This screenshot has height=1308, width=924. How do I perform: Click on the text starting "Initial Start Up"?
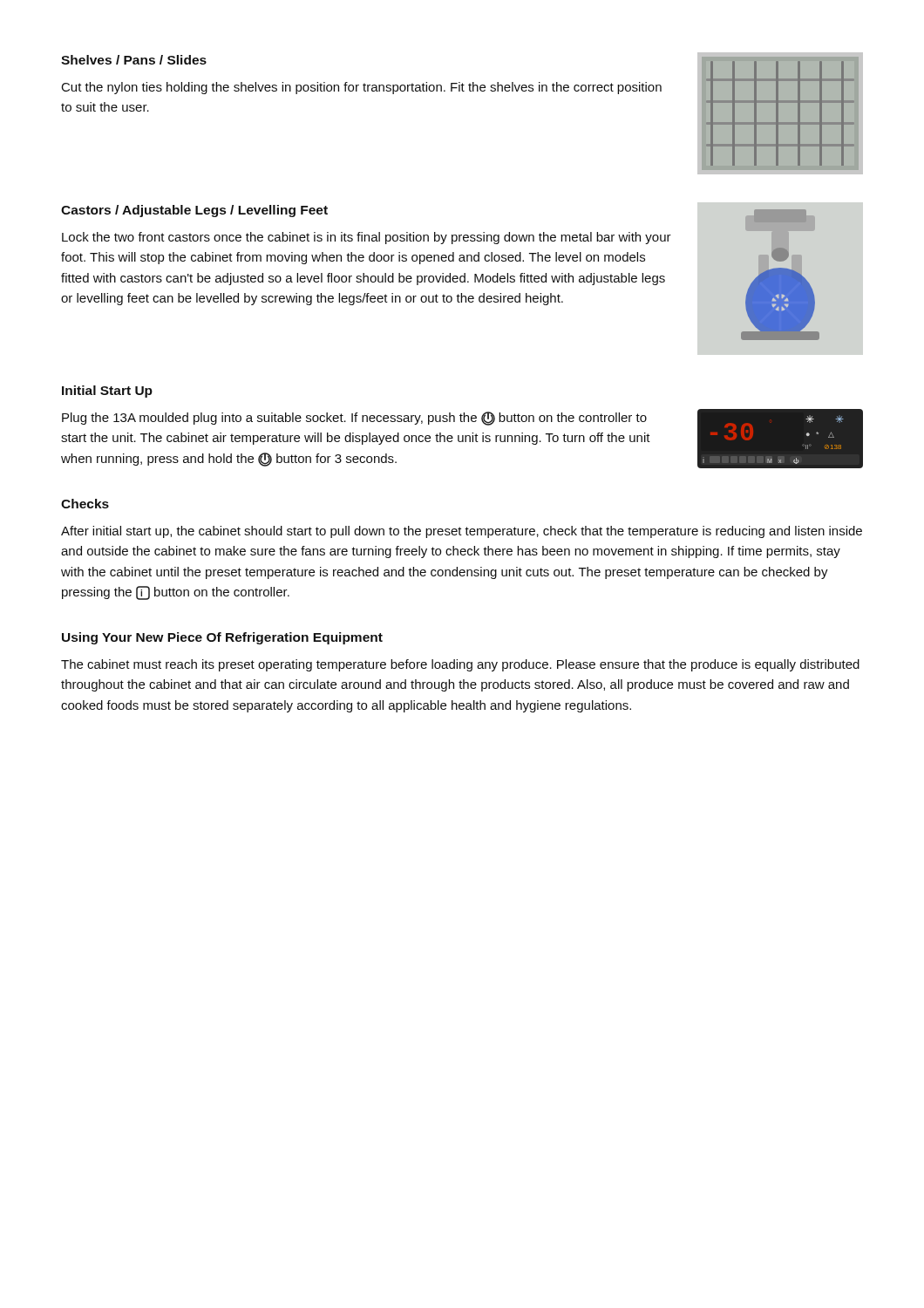(x=107, y=390)
